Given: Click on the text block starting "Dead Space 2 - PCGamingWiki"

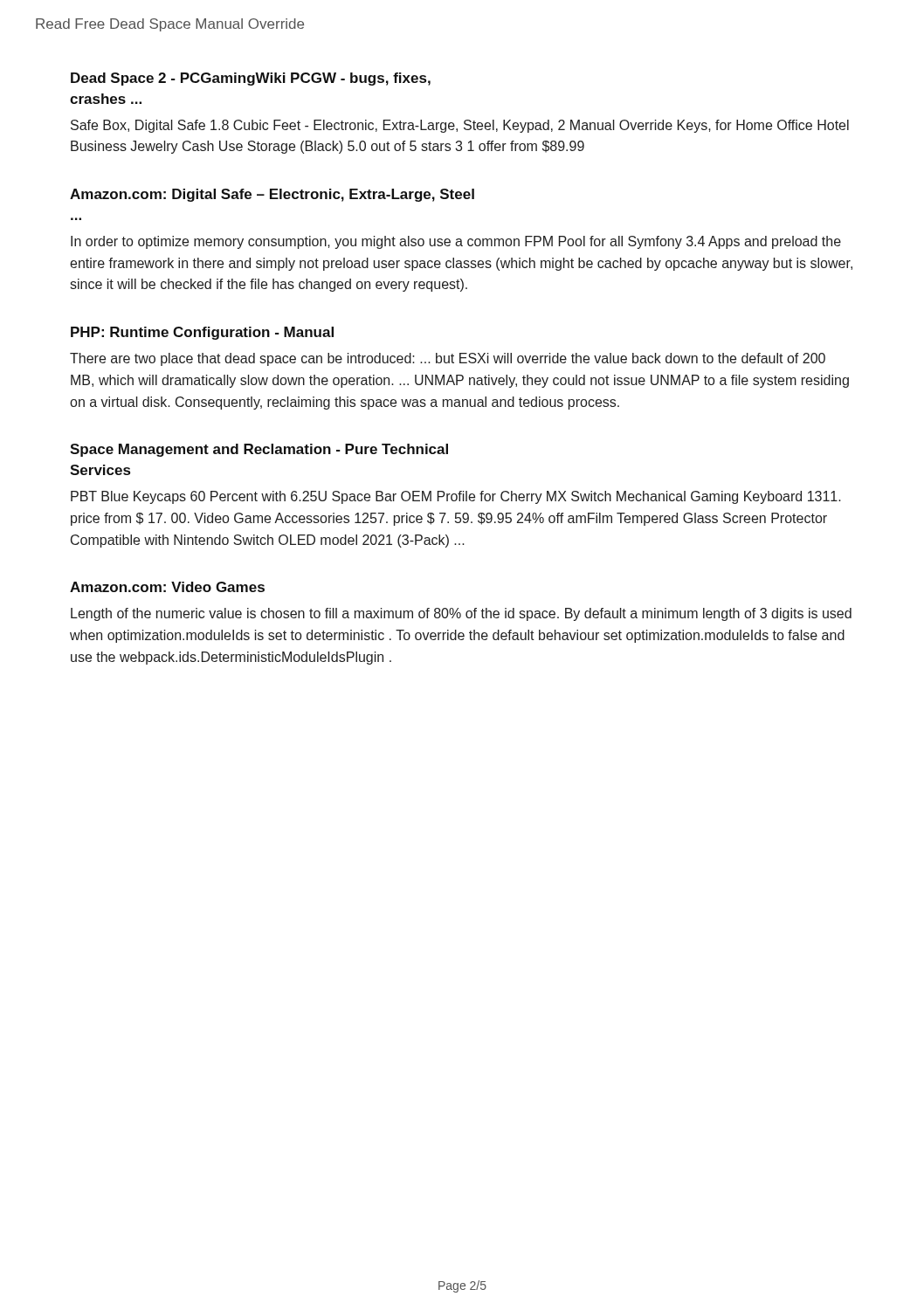Looking at the screenshot, I should pyautogui.click(x=250, y=89).
